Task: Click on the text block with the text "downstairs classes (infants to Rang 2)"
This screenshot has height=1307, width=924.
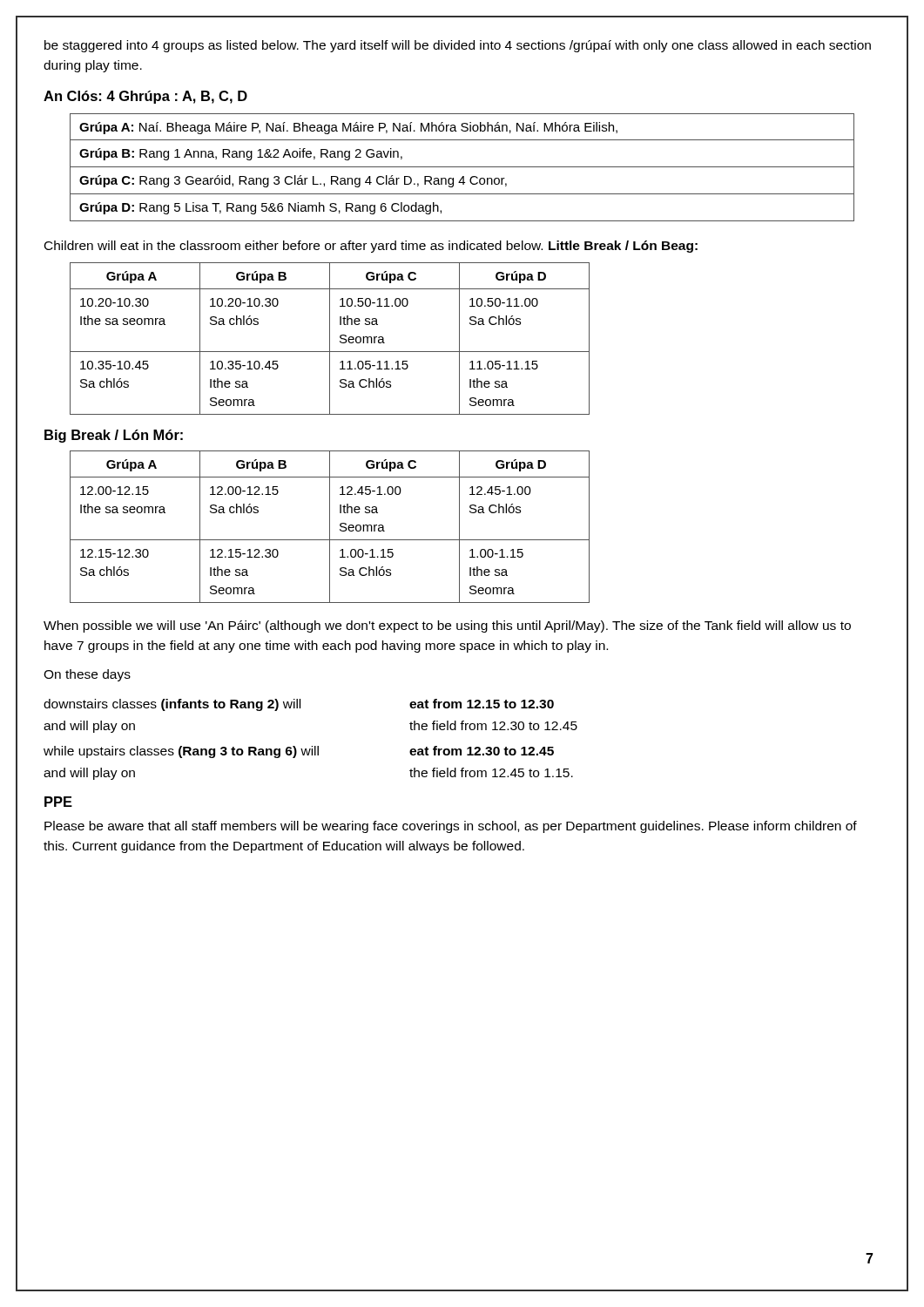Action: point(462,738)
